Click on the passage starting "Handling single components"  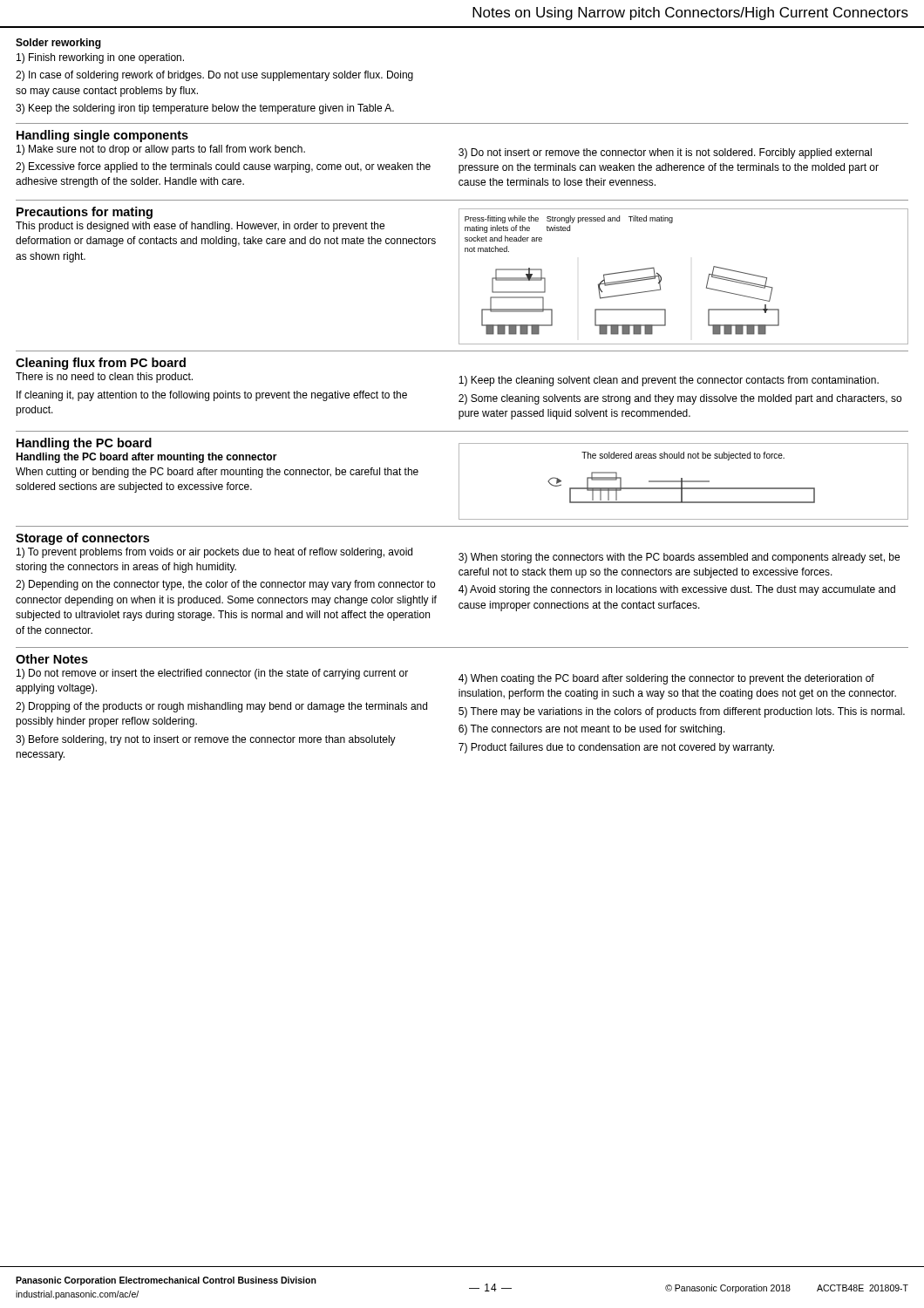pyautogui.click(x=102, y=135)
